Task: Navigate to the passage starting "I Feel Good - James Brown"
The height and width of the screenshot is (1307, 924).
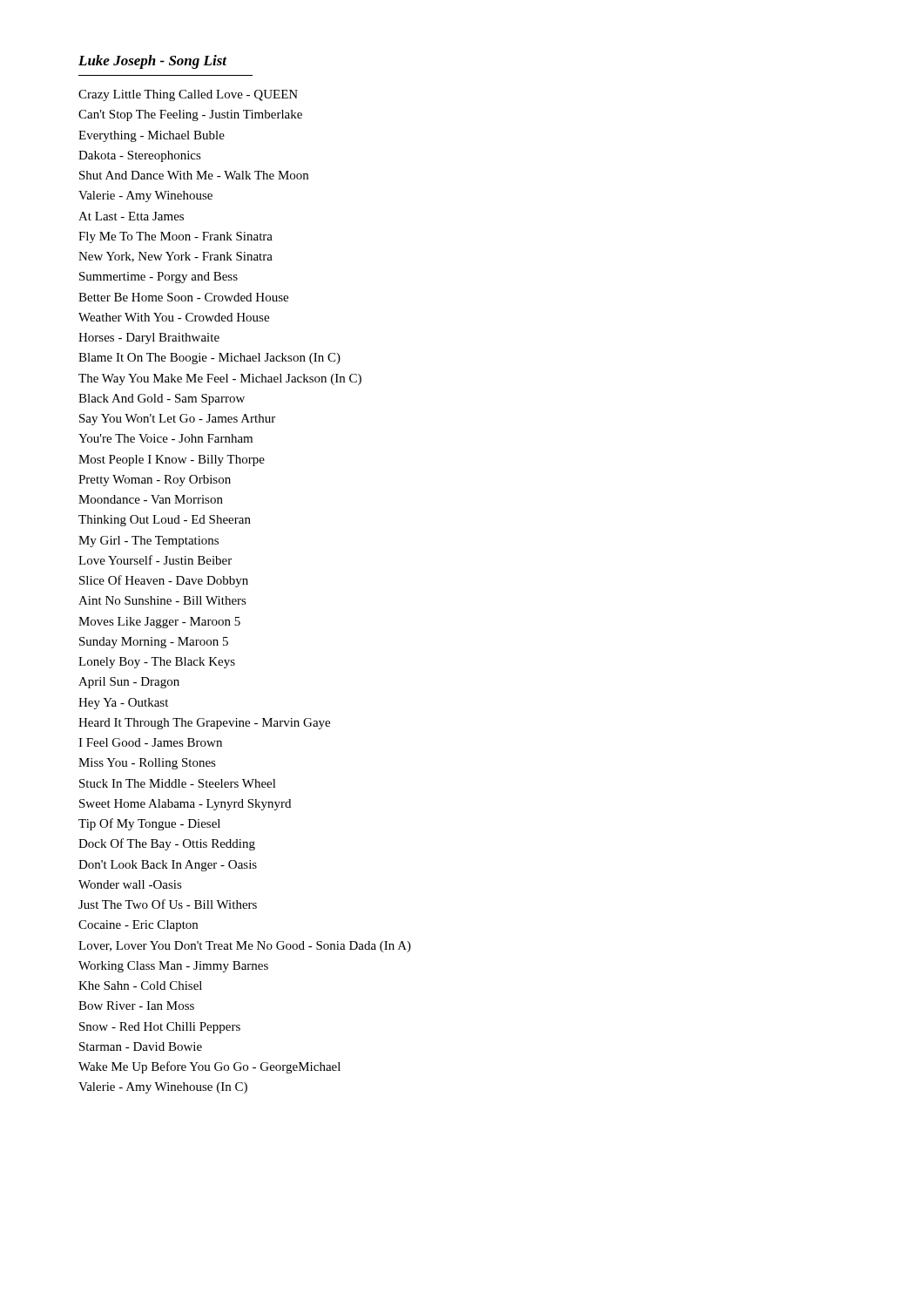Action: pyautogui.click(x=150, y=742)
